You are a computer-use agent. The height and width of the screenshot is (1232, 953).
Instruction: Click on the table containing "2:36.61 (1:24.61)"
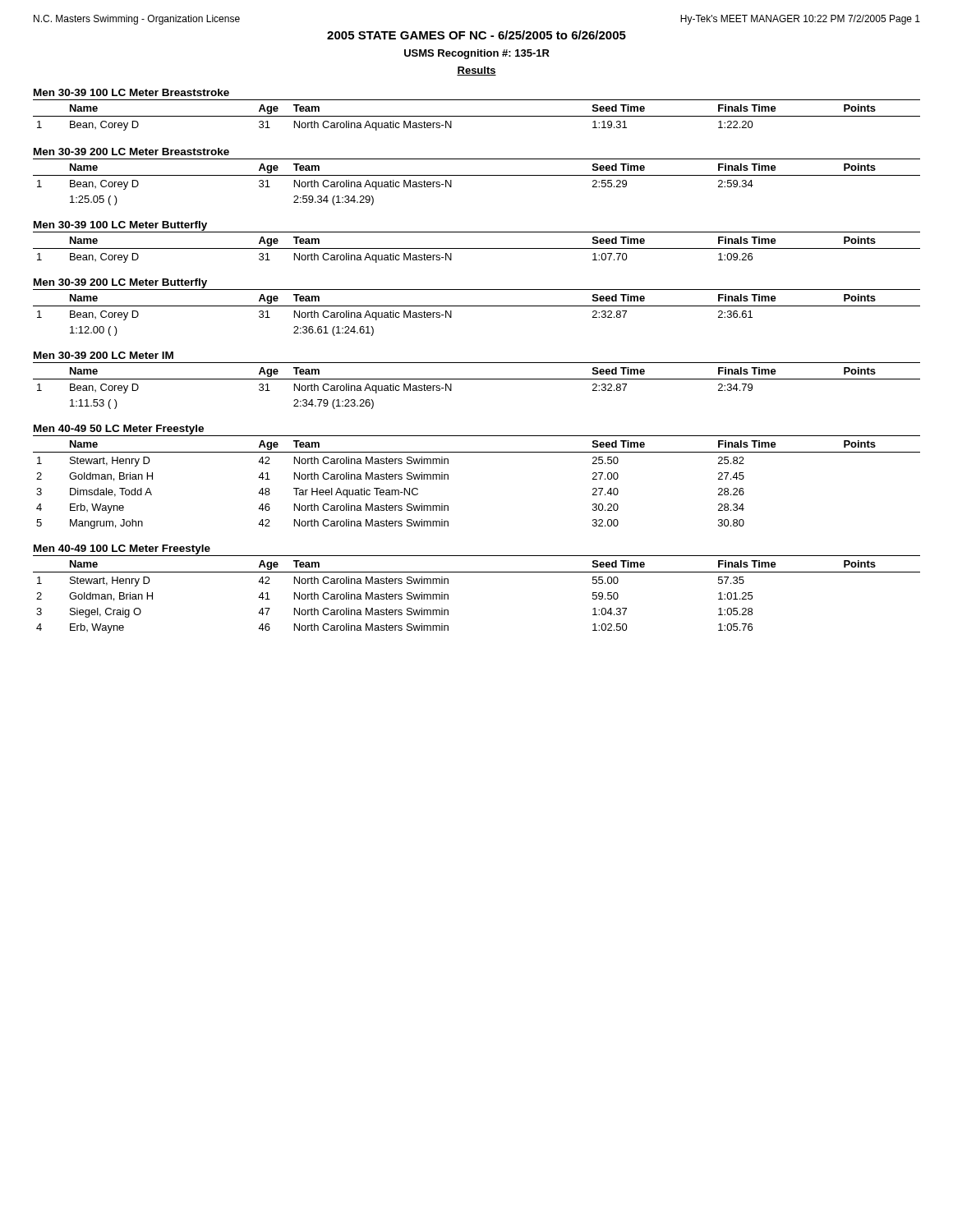click(476, 313)
